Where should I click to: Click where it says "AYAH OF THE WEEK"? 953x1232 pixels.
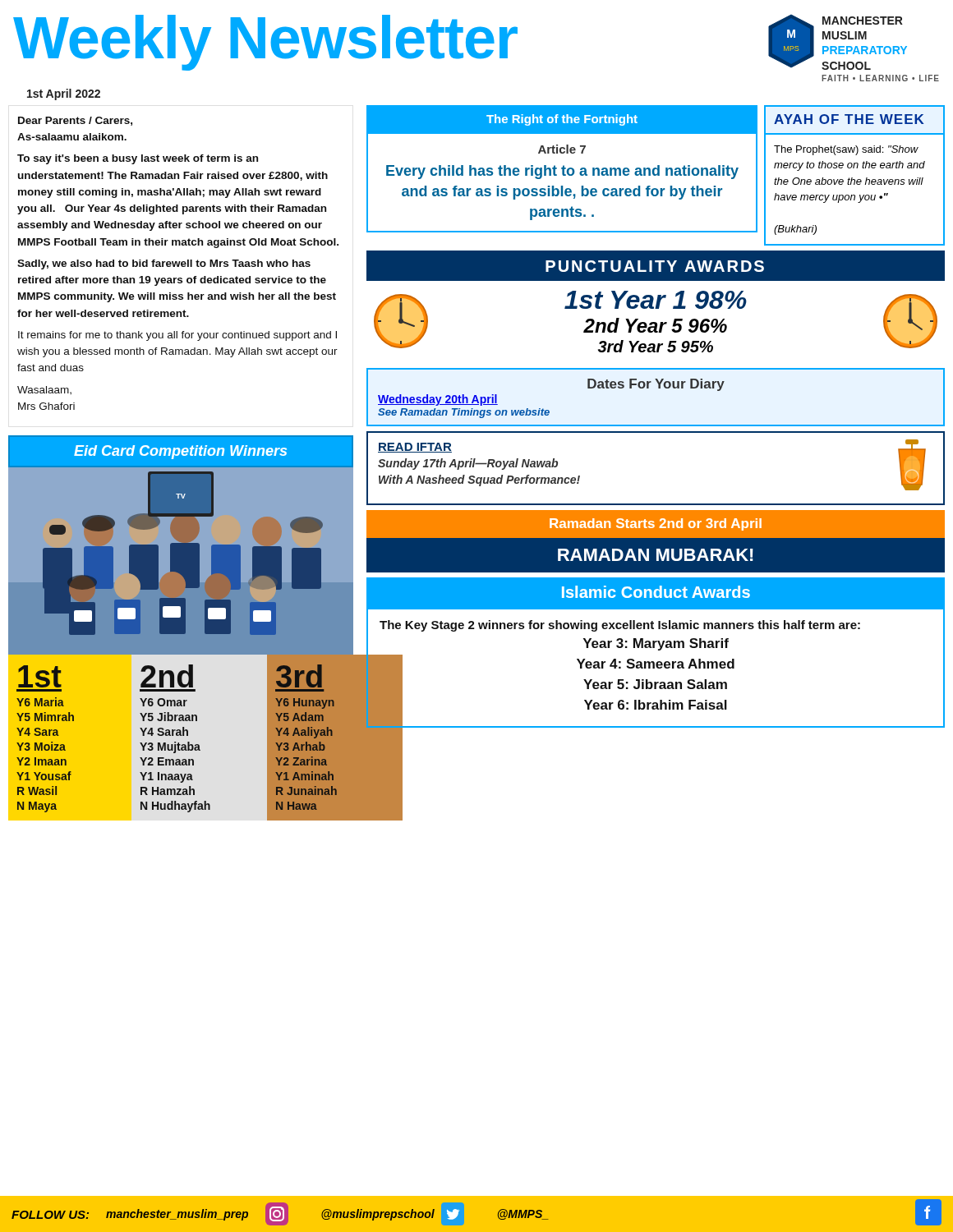854,120
